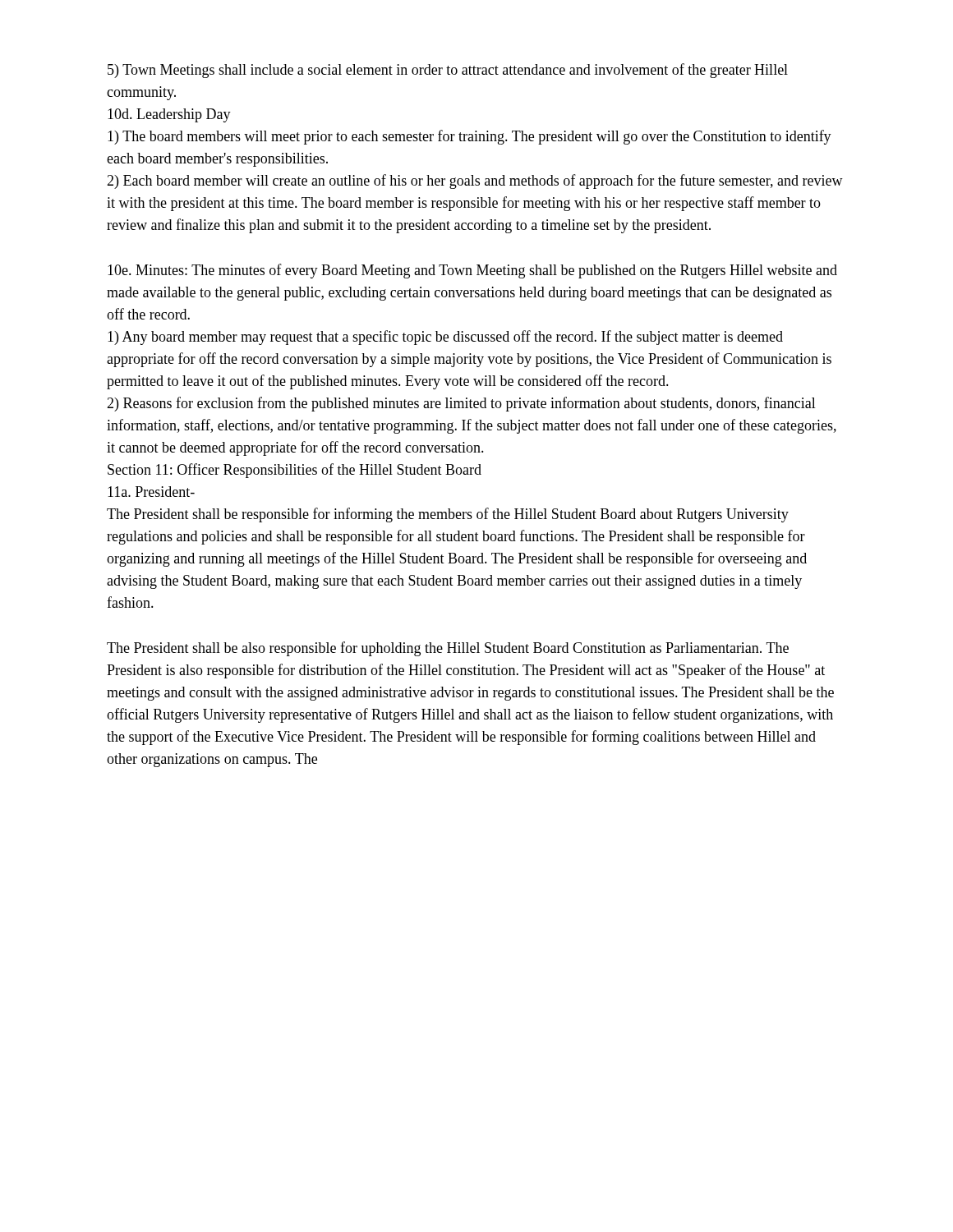
Task: Find the section header that says "11a. President-"
Action: point(151,492)
